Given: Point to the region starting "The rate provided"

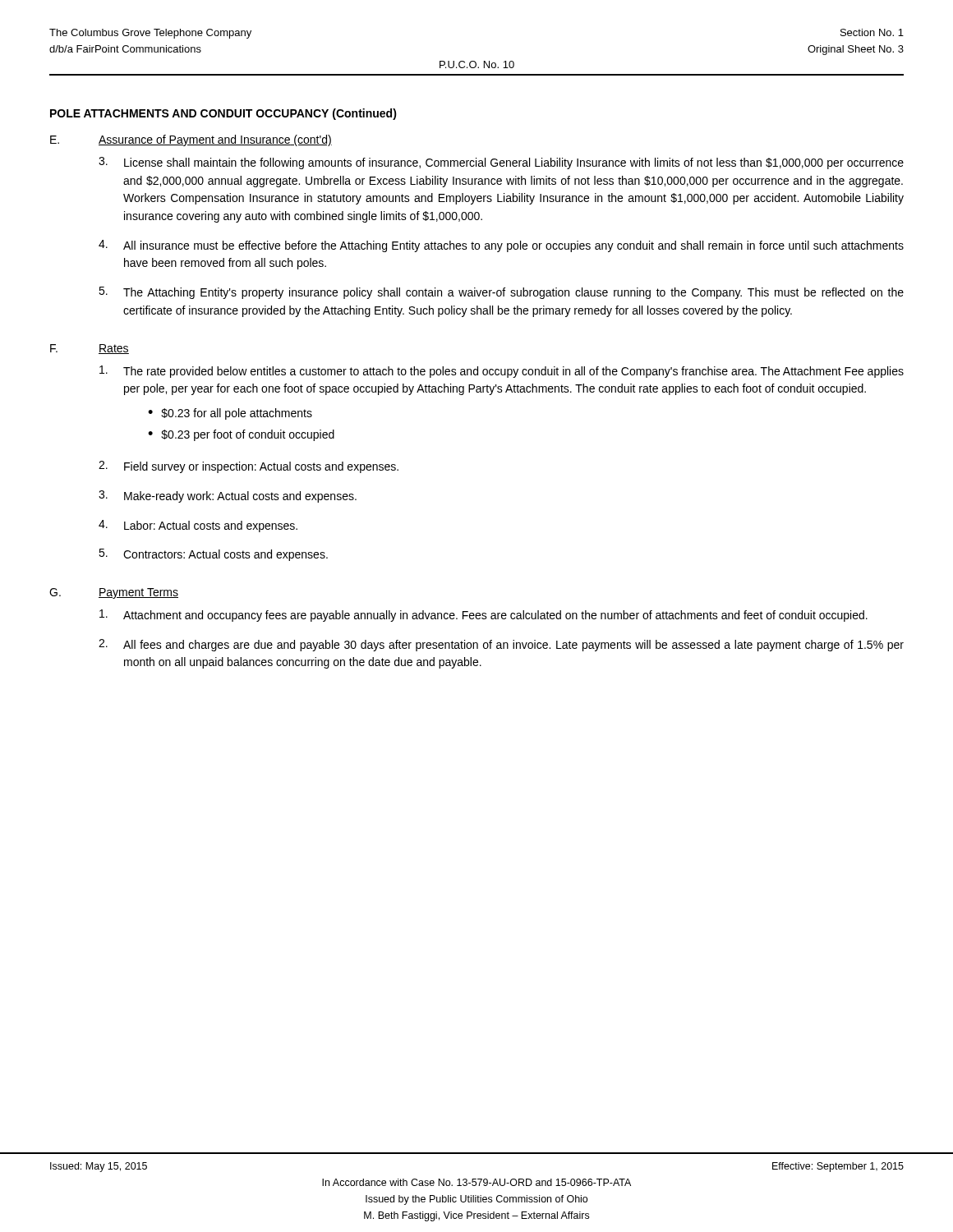Looking at the screenshot, I should pos(502,372).
